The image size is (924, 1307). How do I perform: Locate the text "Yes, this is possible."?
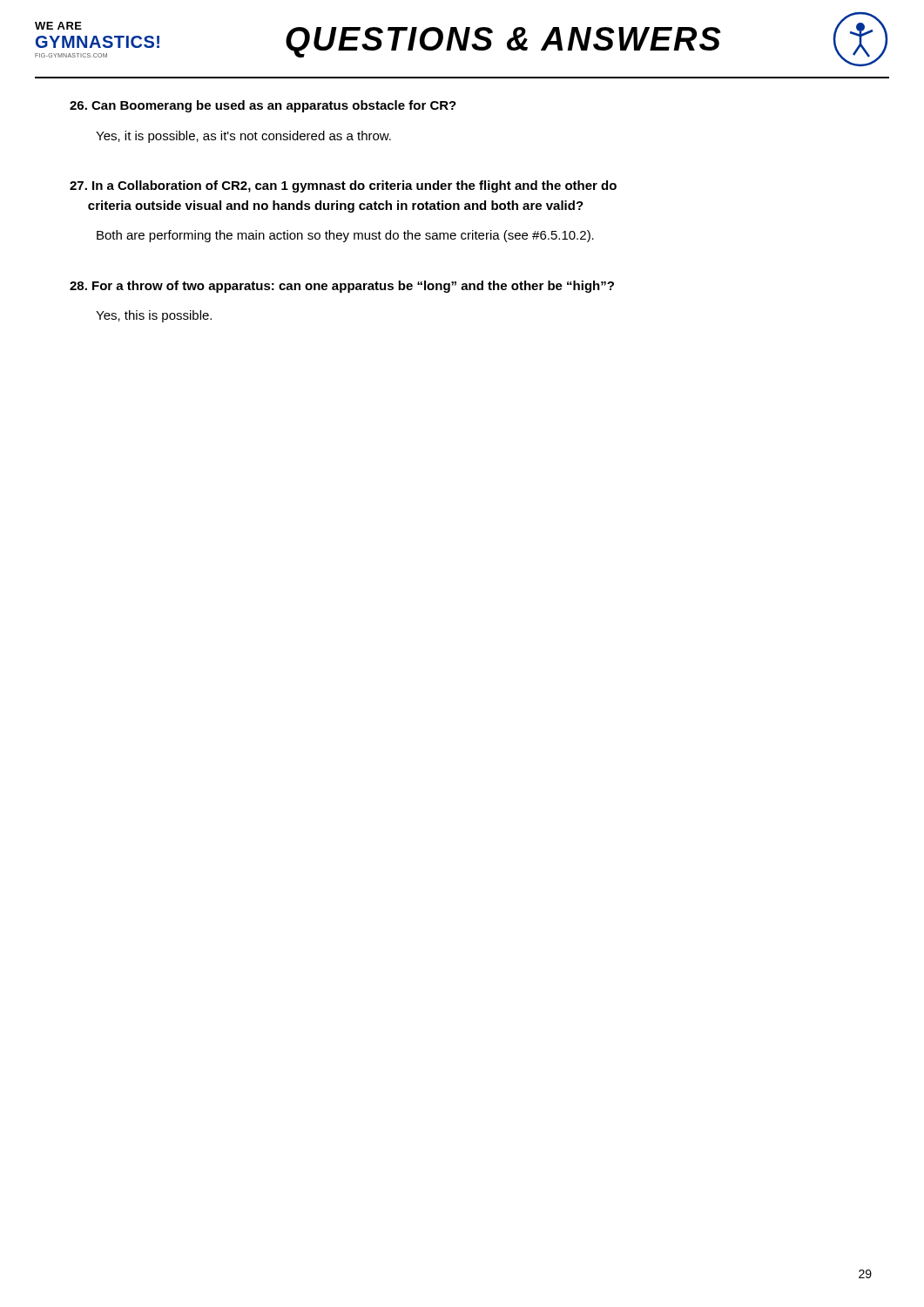click(x=154, y=315)
